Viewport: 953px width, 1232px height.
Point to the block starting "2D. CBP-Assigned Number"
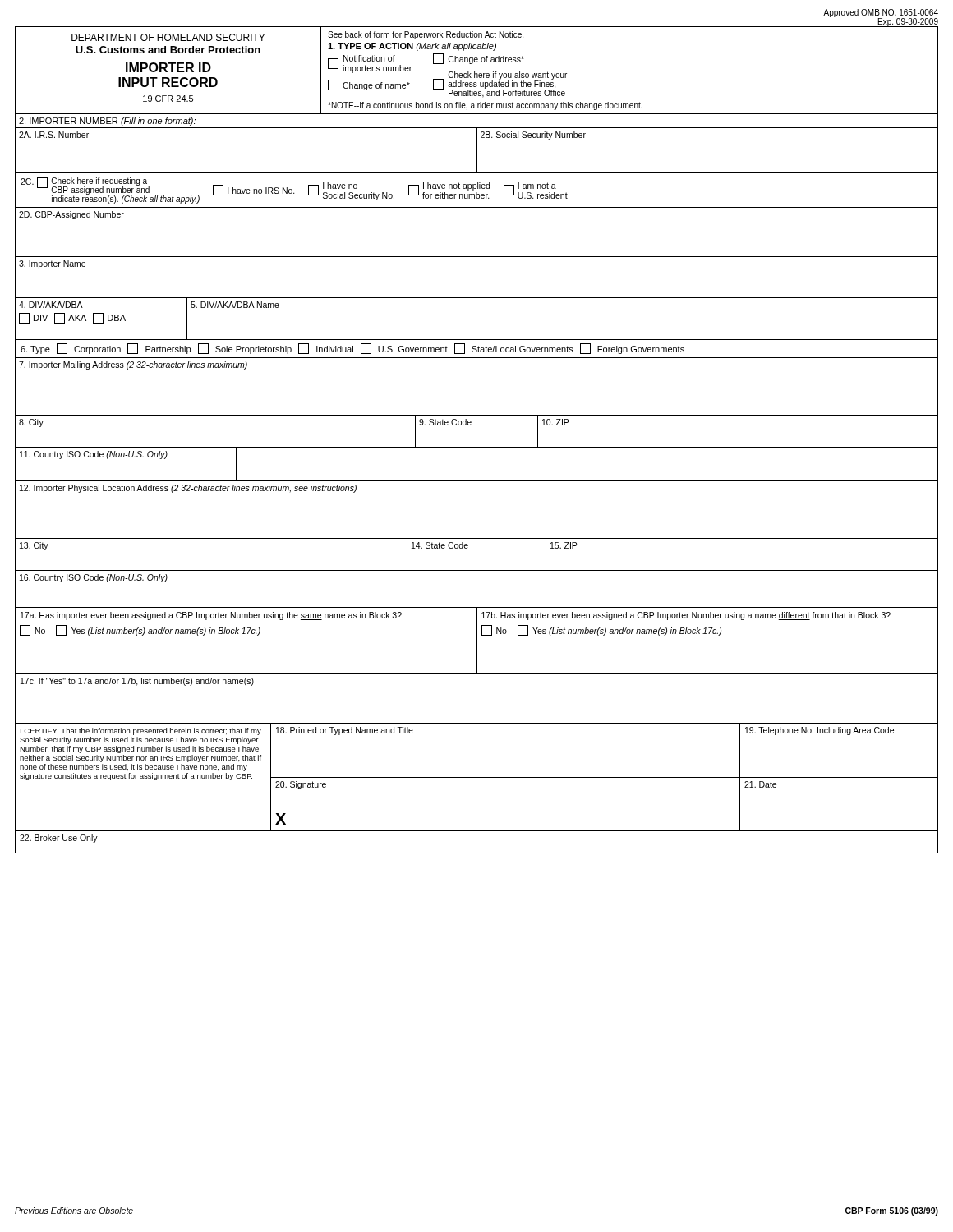pyautogui.click(x=71, y=214)
